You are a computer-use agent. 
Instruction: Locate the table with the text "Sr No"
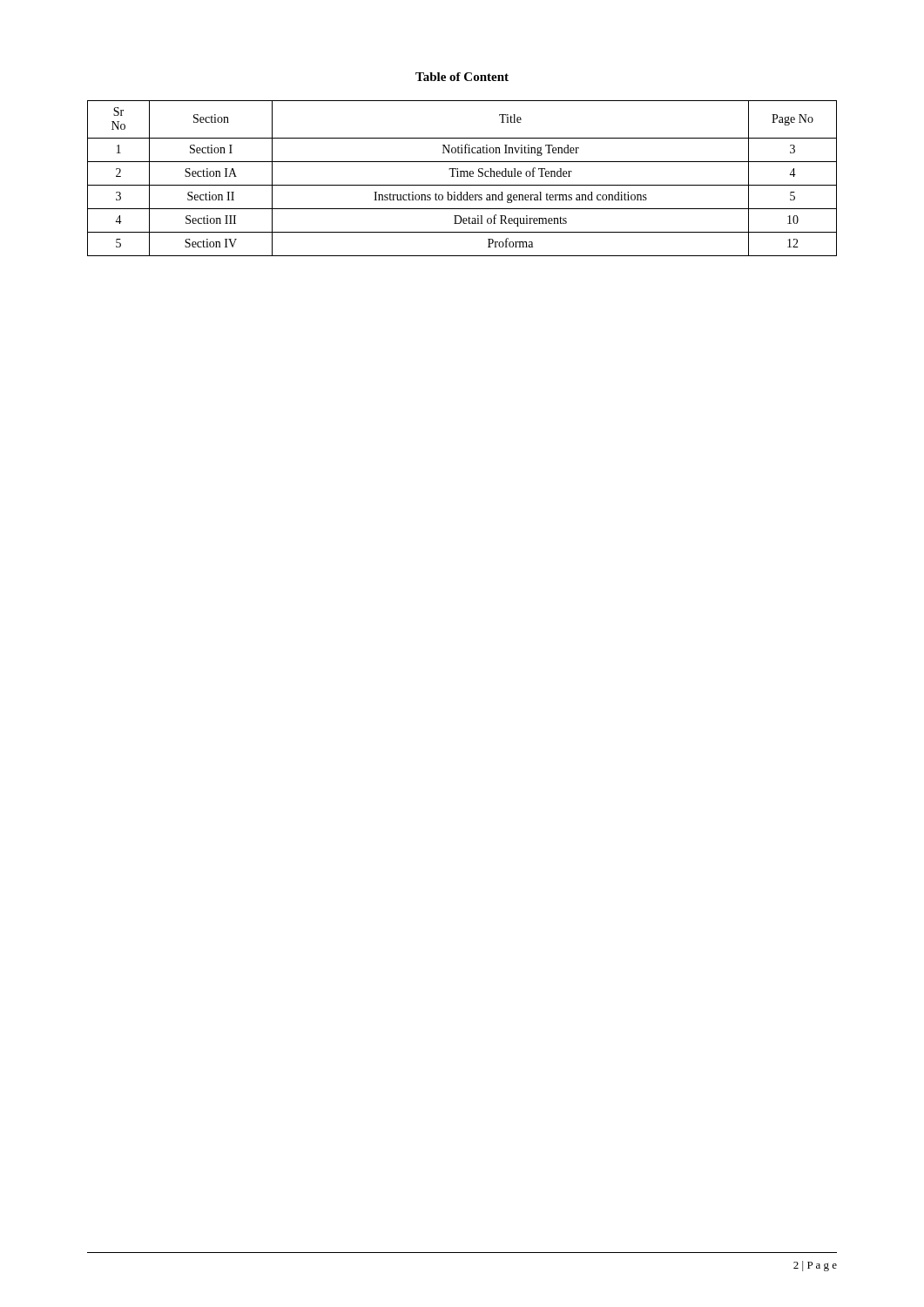[462, 178]
